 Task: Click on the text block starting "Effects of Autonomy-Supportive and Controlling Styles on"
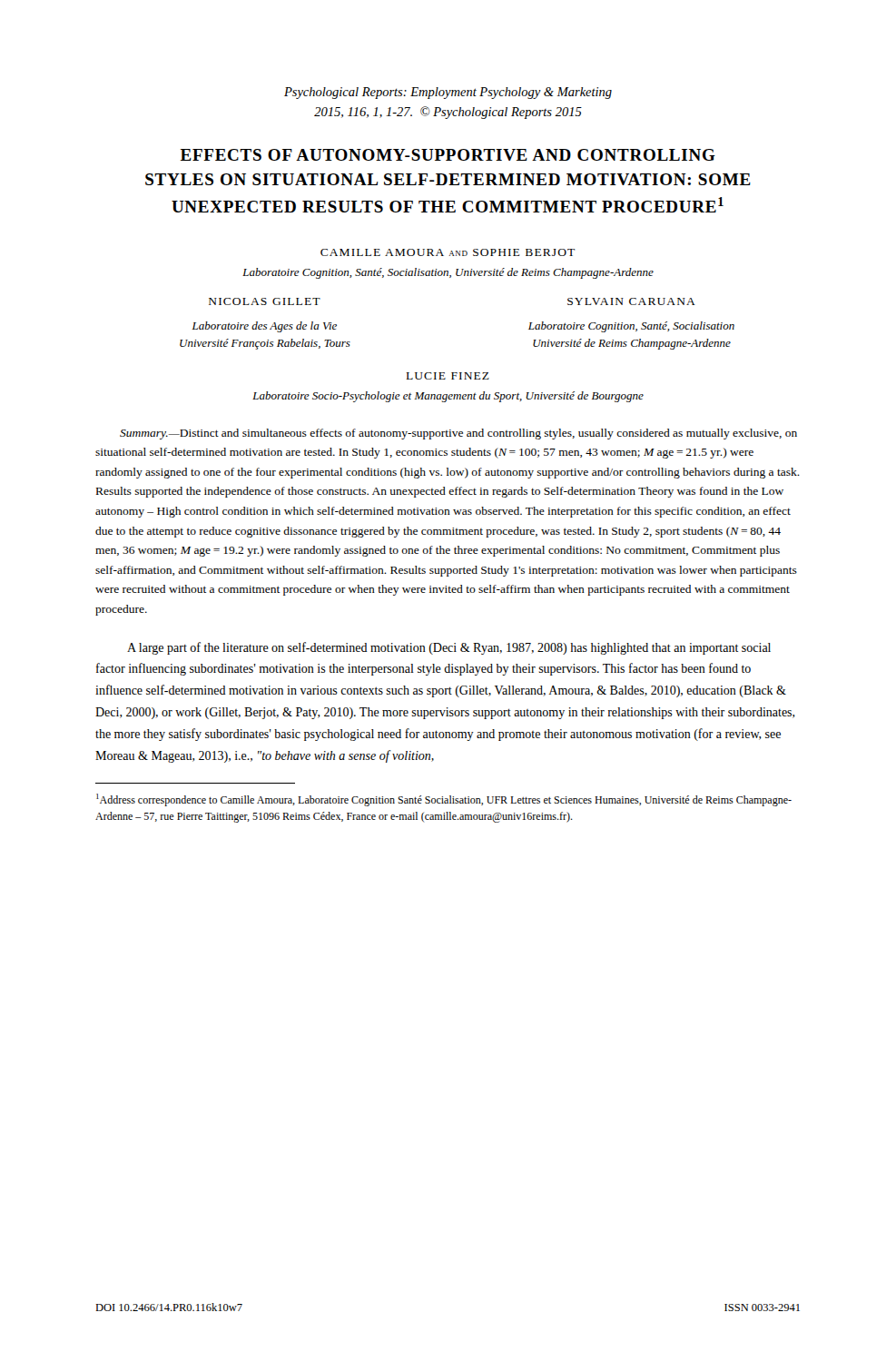click(x=448, y=181)
